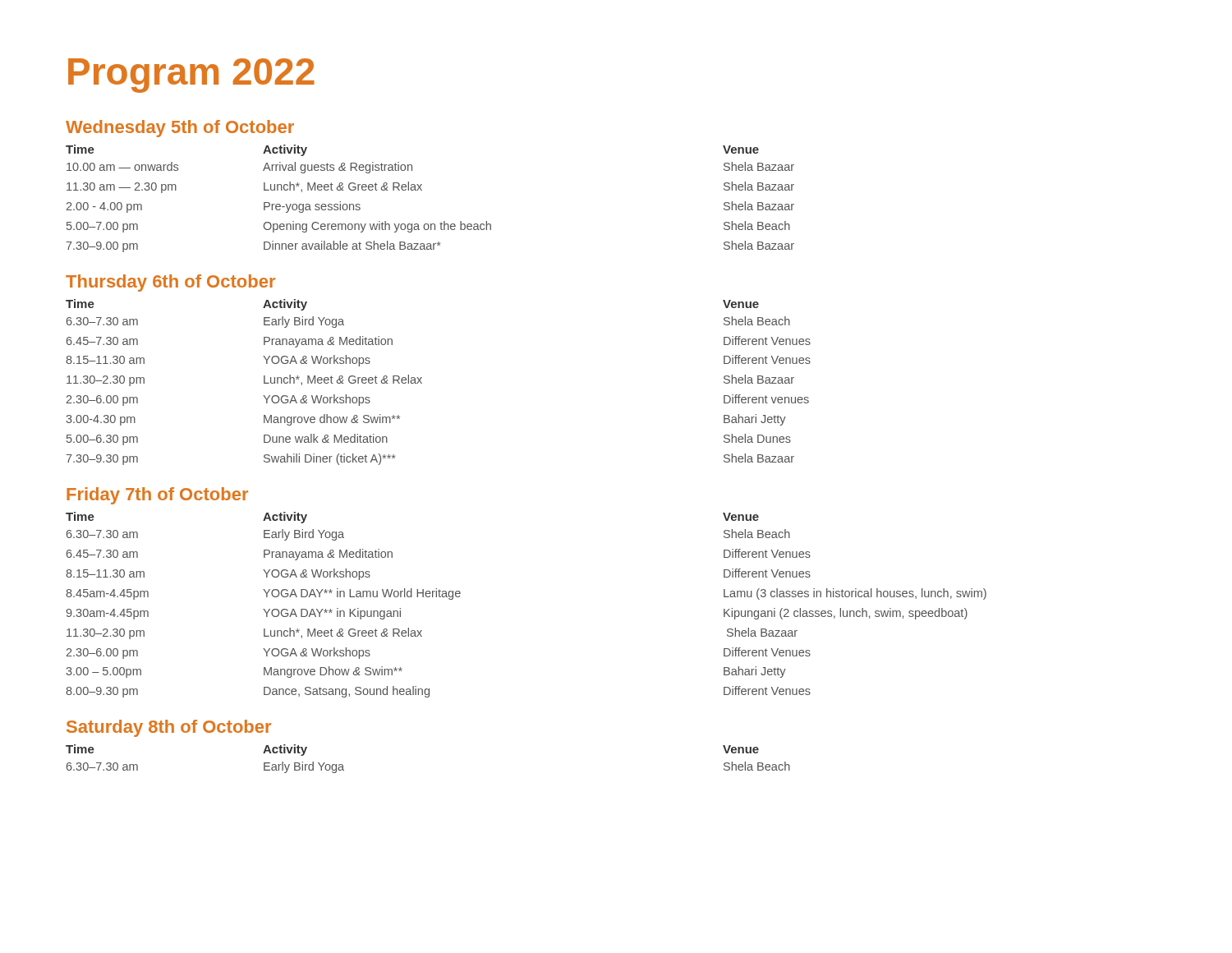Navigate to the passage starting "Thursday 6th of October"
This screenshot has width=1232, height=953.
(x=171, y=281)
